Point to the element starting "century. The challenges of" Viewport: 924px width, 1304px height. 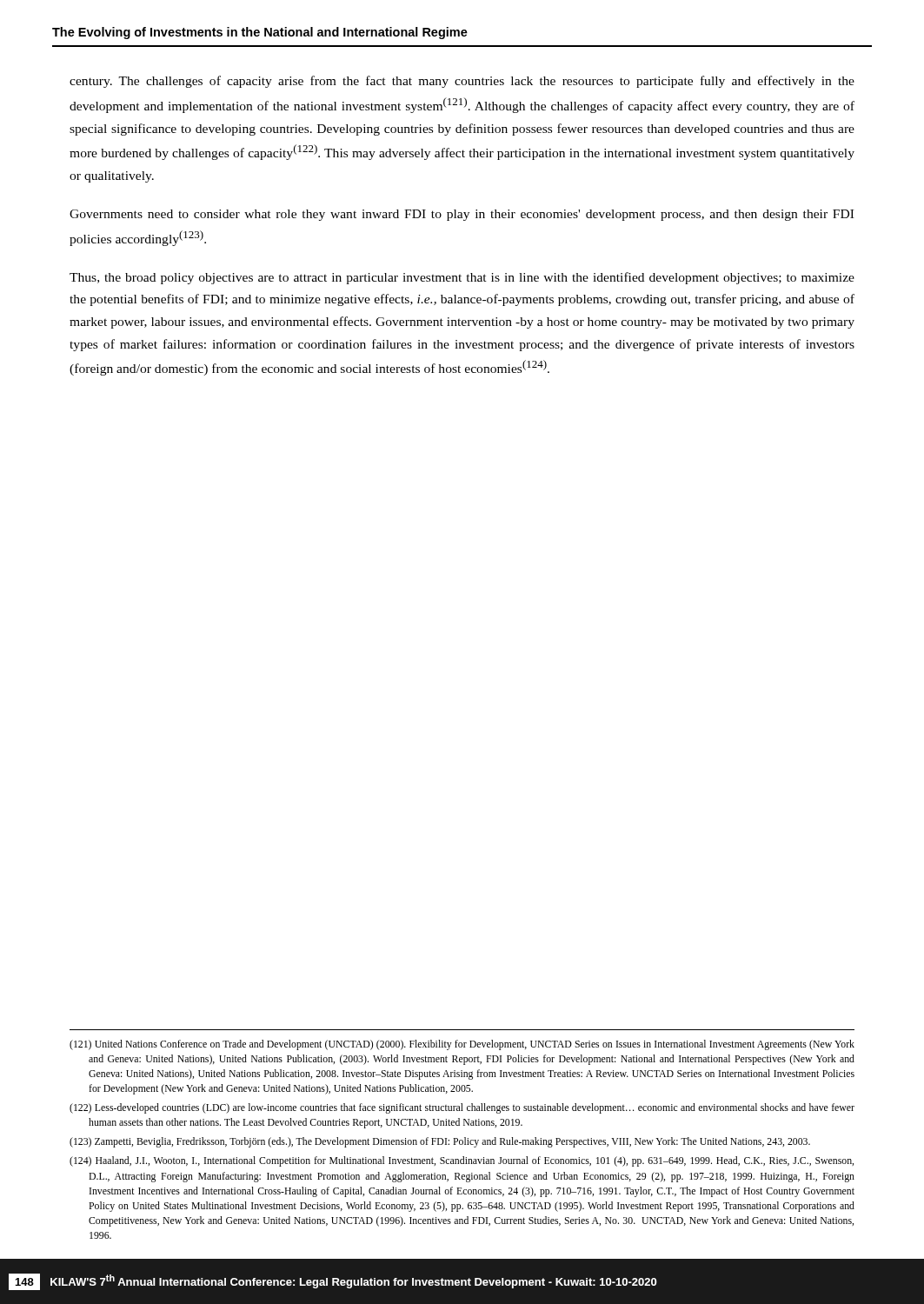pyautogui.click(x=462, y=128)
